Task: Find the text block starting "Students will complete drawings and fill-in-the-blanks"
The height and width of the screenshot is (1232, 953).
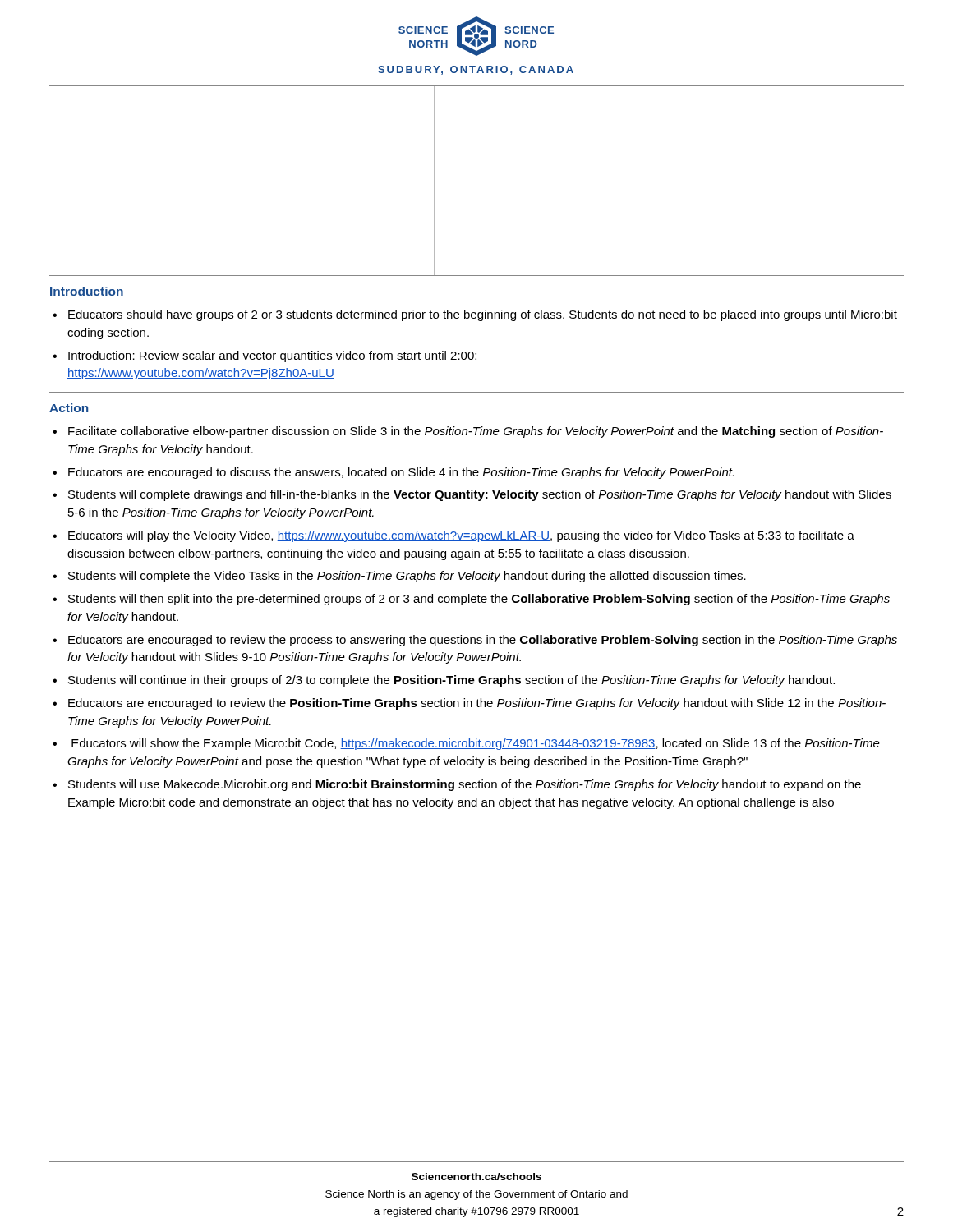Action: [x=479, y=503]
